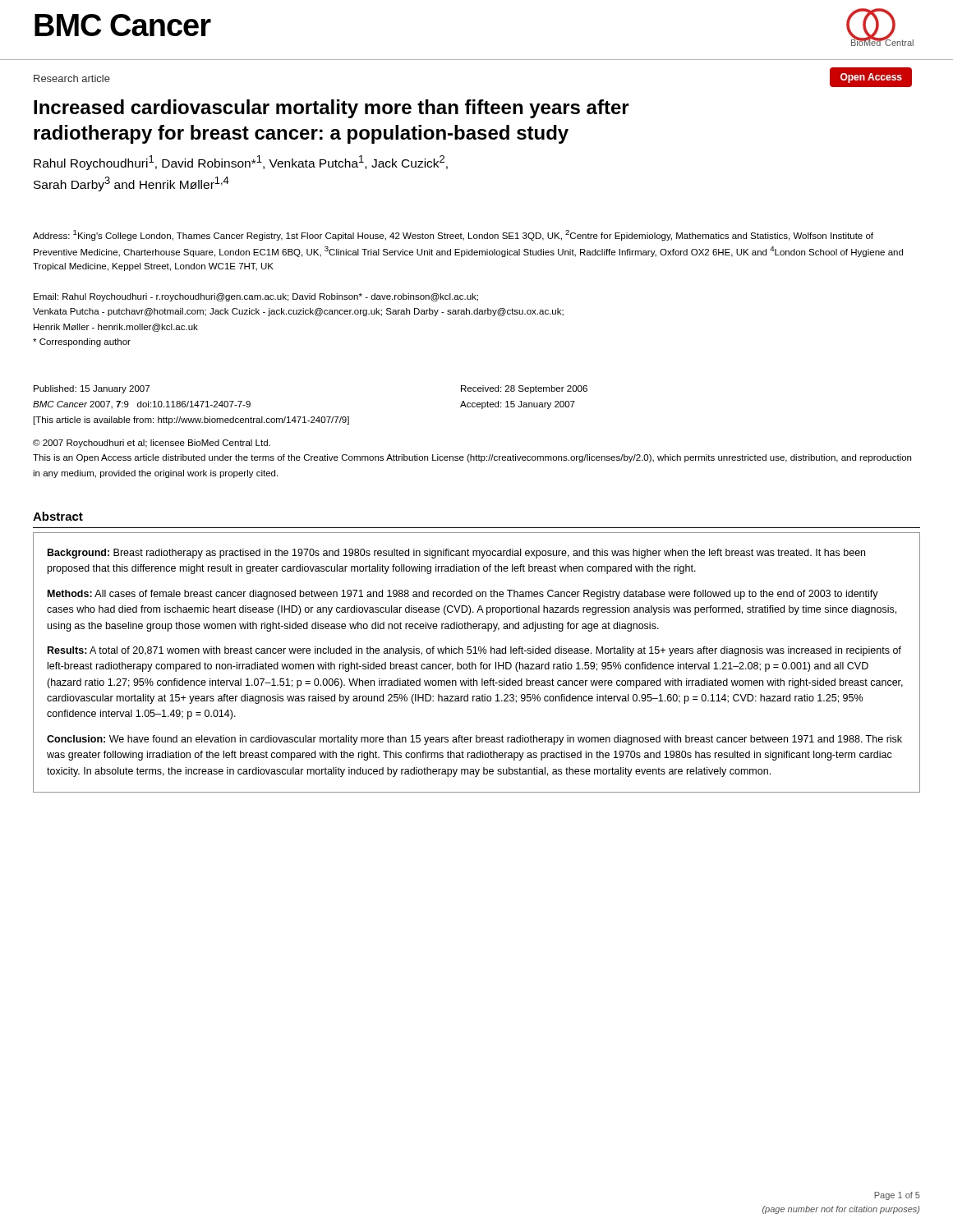Point to the element starting "Research article"
This screenshot has width=953, height=1232.
pos(71,78)
